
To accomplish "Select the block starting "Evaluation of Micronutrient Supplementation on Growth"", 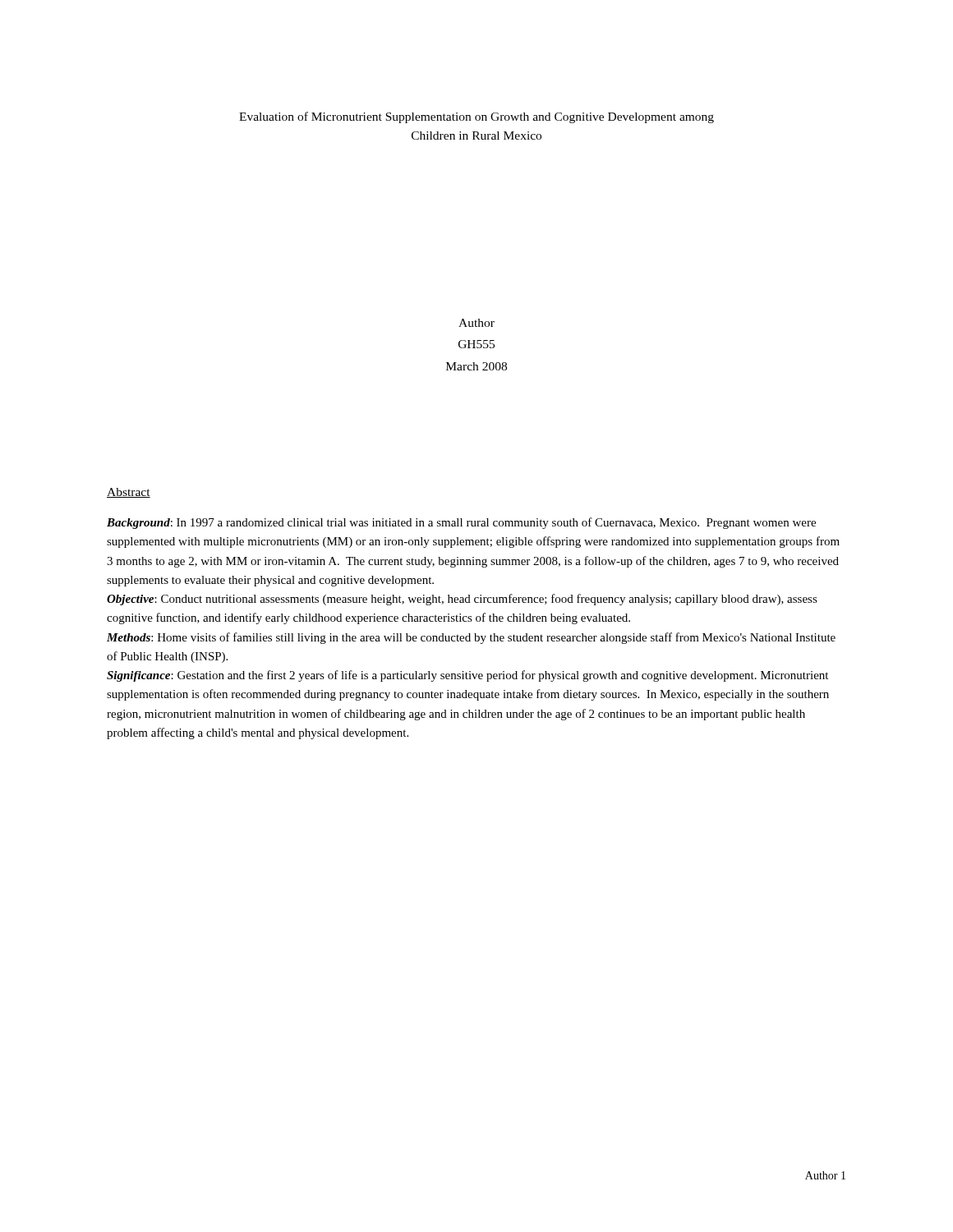I will click(x=476, y=126).
